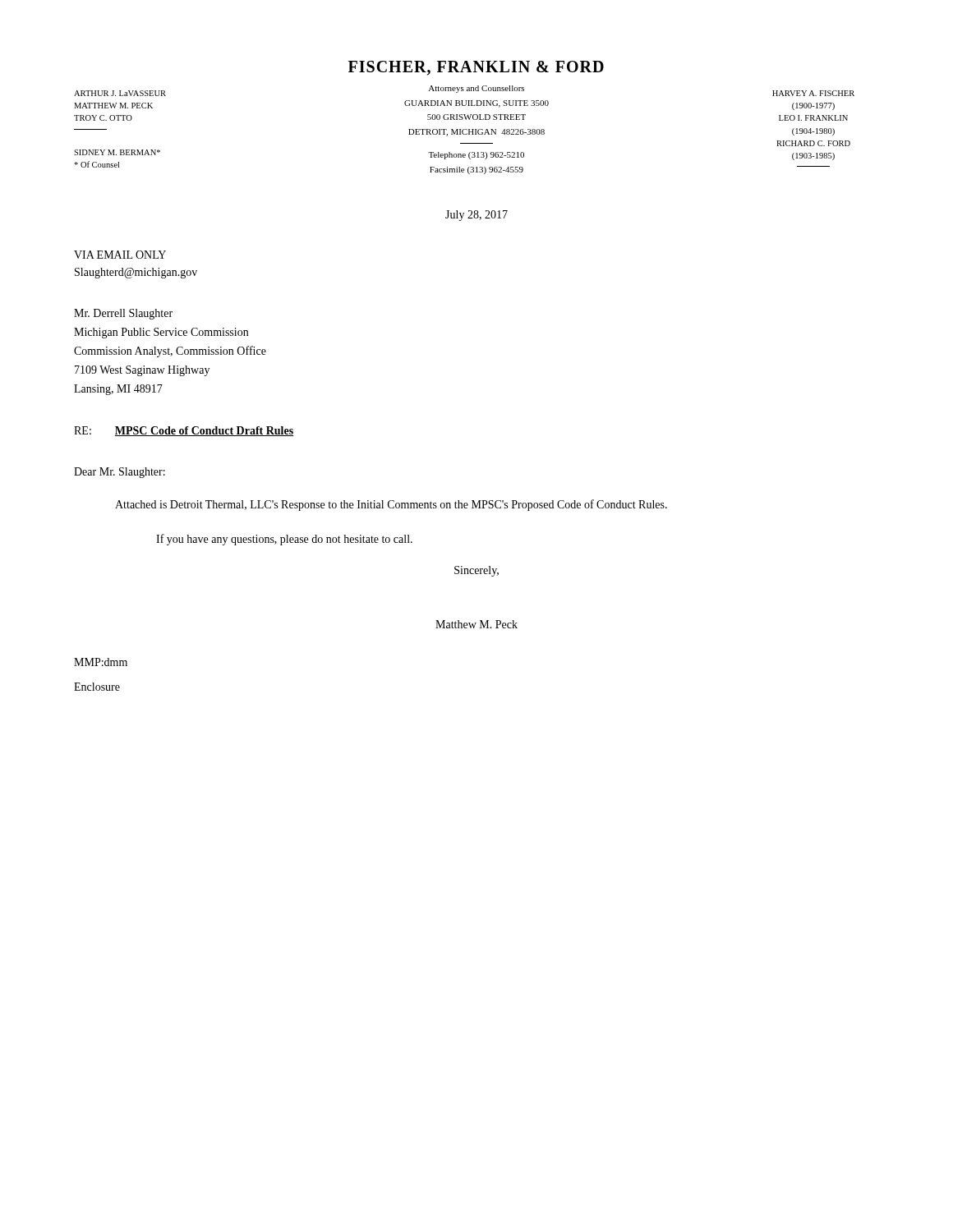Viewport: 953px width, 1232px height.
Task: Point to the block beginning "If you have any questions, please"
Action: (285, 539)
